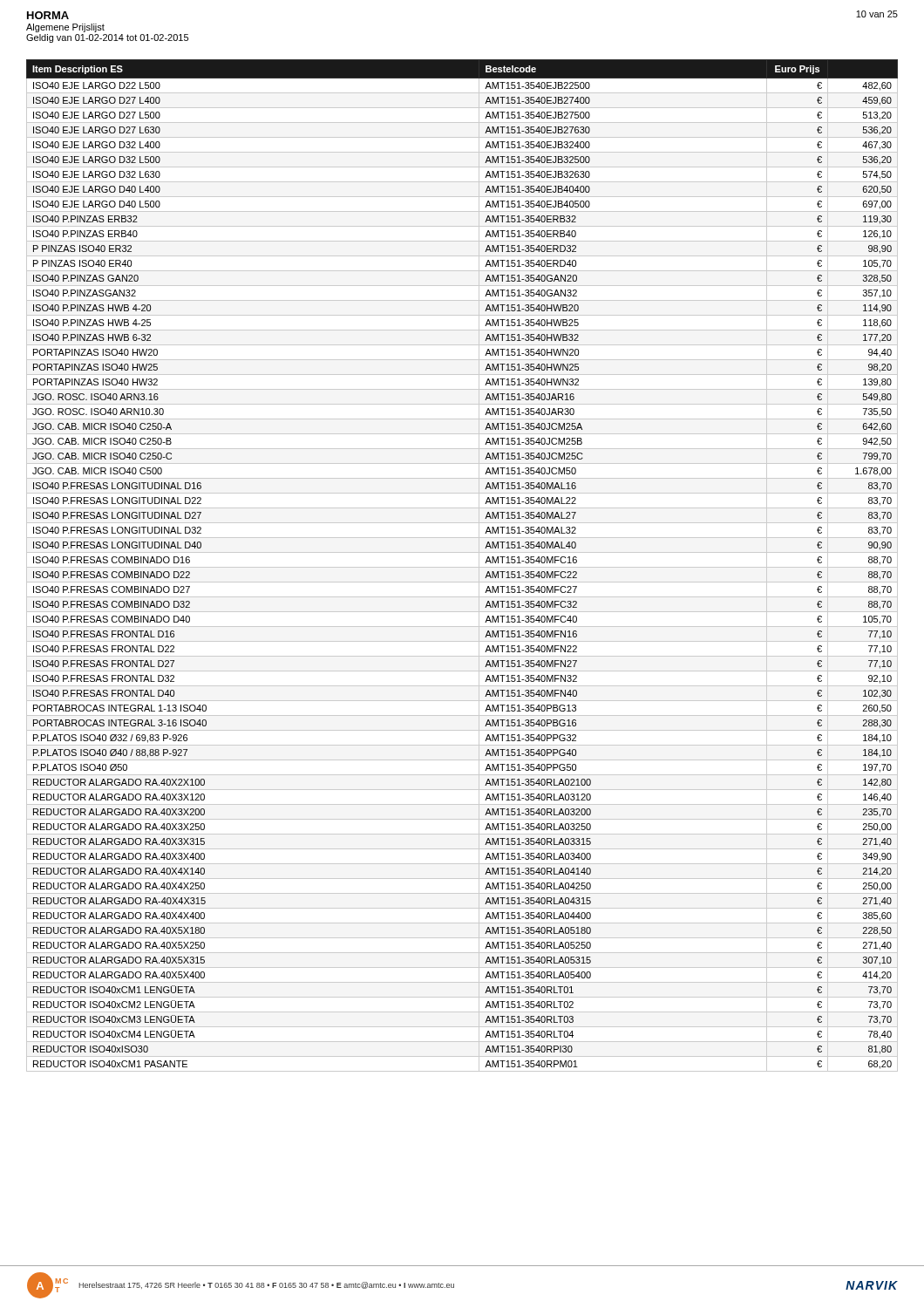Select the table
The width and height of the screenshot is (924, 1308).
coord(462,565)
